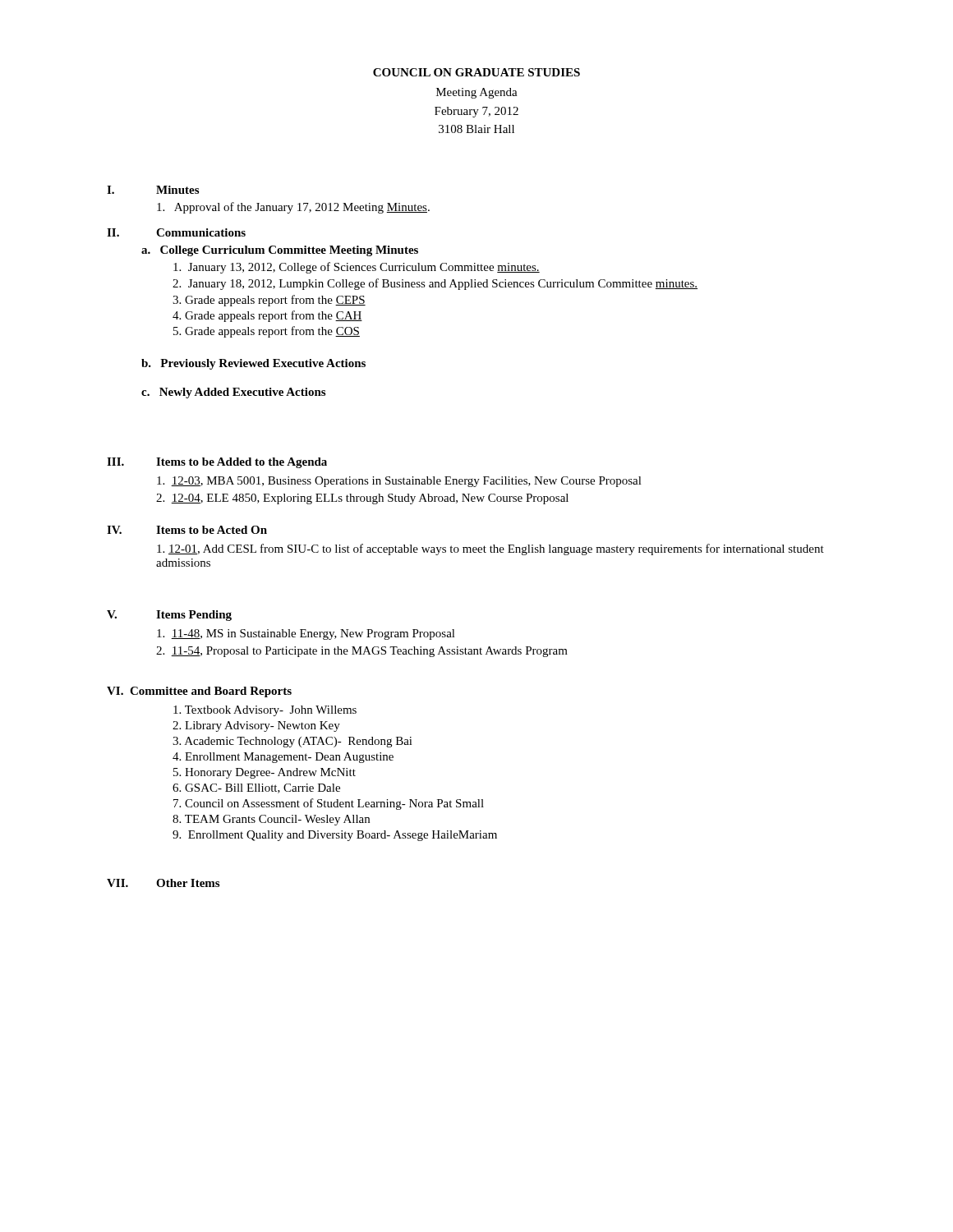Select the text starting "5. Honorary Degree- Andrew McNitt"
The width and height of the screenshot is (953, 1232).
(264, 772)
